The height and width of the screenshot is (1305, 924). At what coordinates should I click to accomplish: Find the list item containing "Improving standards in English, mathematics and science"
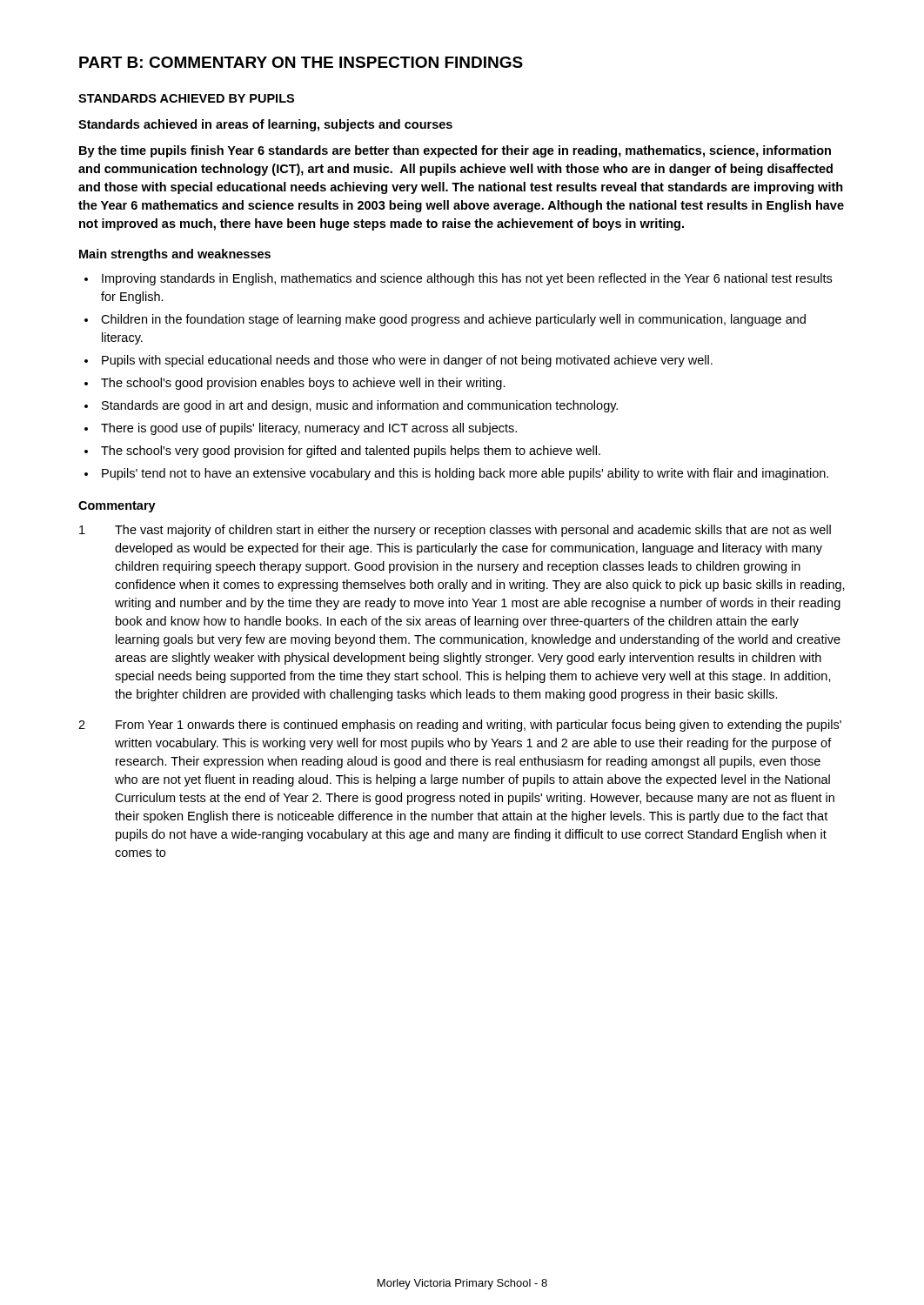pos(467,287)
